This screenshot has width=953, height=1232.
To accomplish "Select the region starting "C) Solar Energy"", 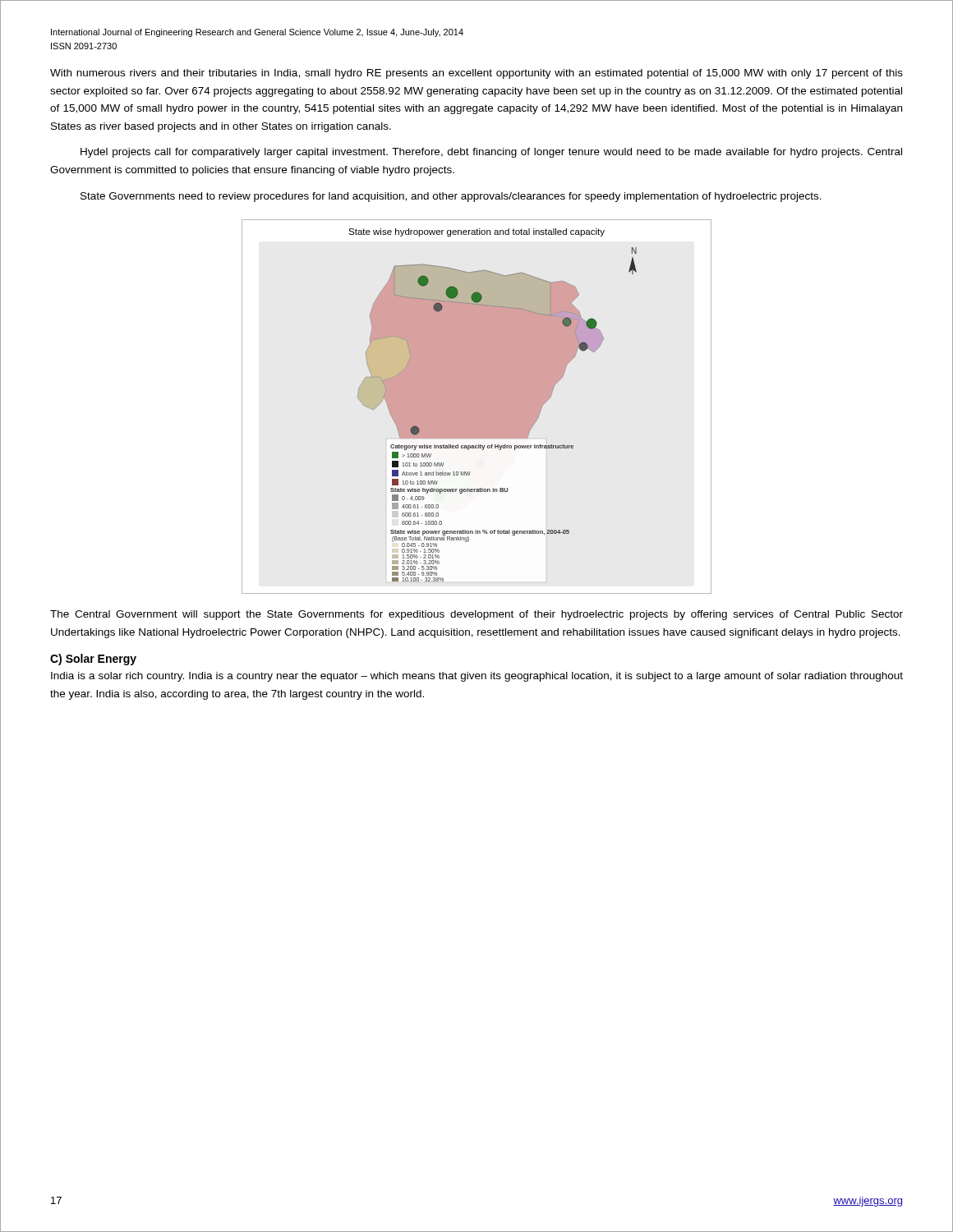I will click(x=93, y=659).
